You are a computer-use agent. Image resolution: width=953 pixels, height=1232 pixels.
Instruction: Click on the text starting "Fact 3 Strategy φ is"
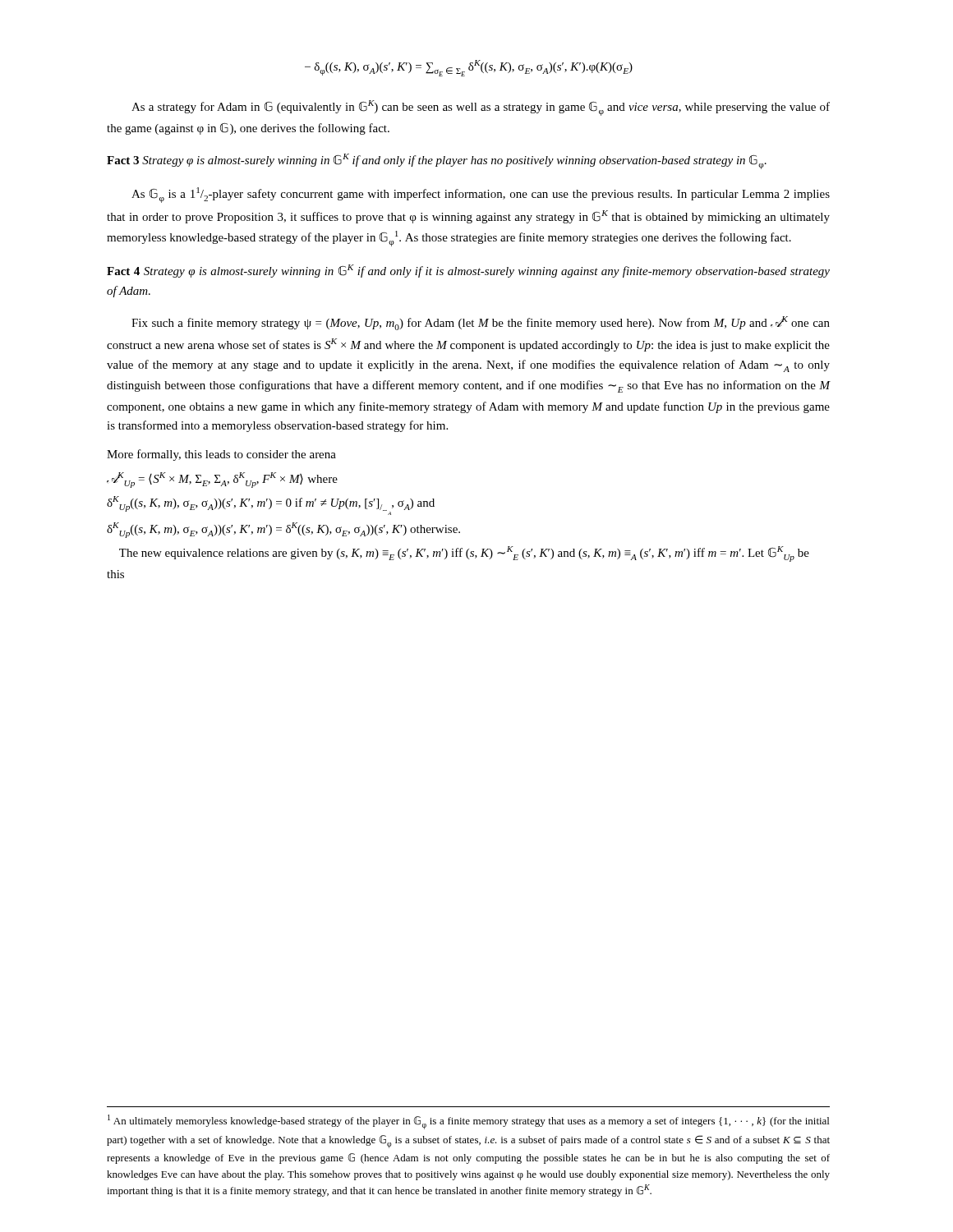click(468, 161)
